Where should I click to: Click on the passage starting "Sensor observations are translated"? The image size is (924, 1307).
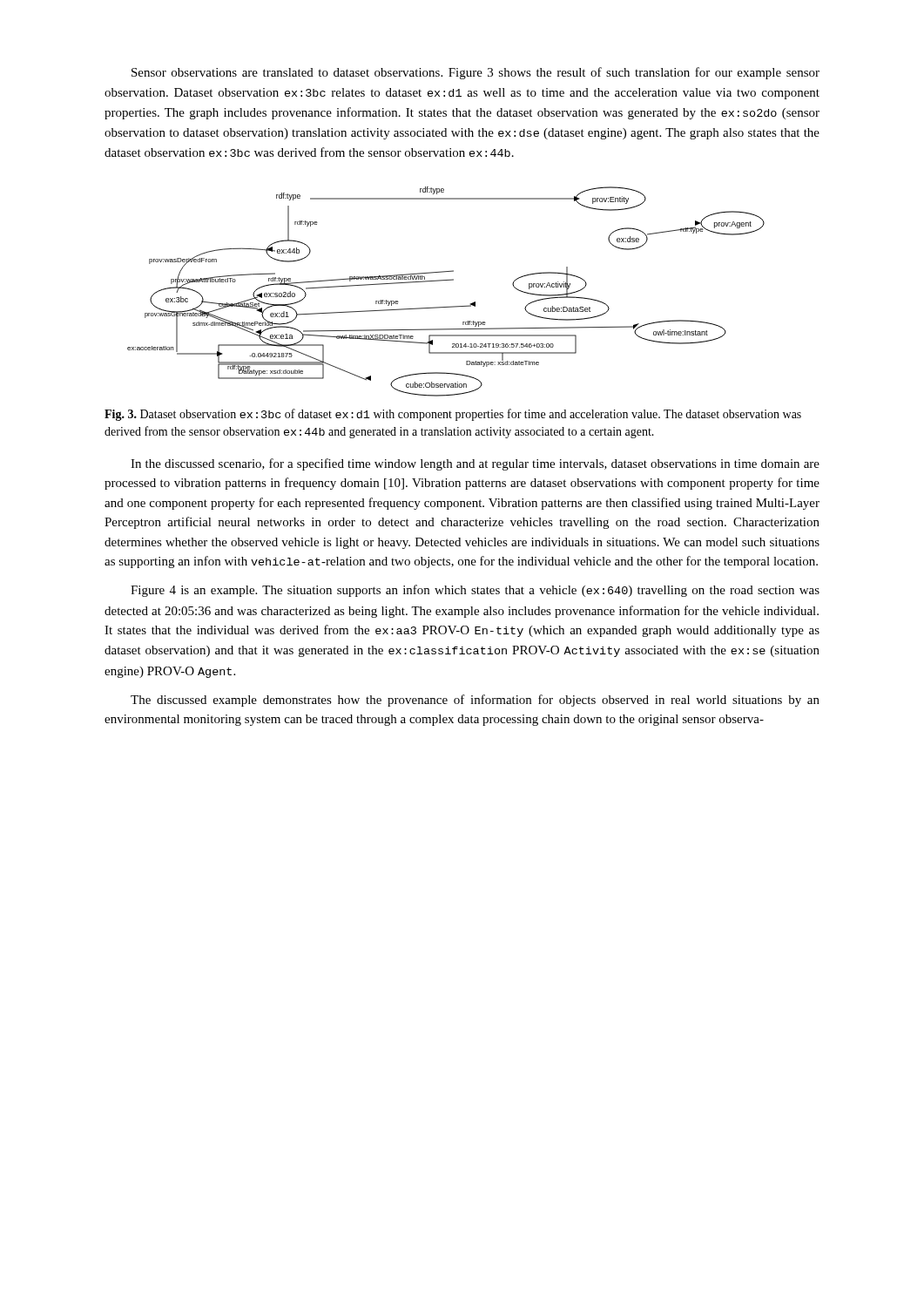click(462, 113)
